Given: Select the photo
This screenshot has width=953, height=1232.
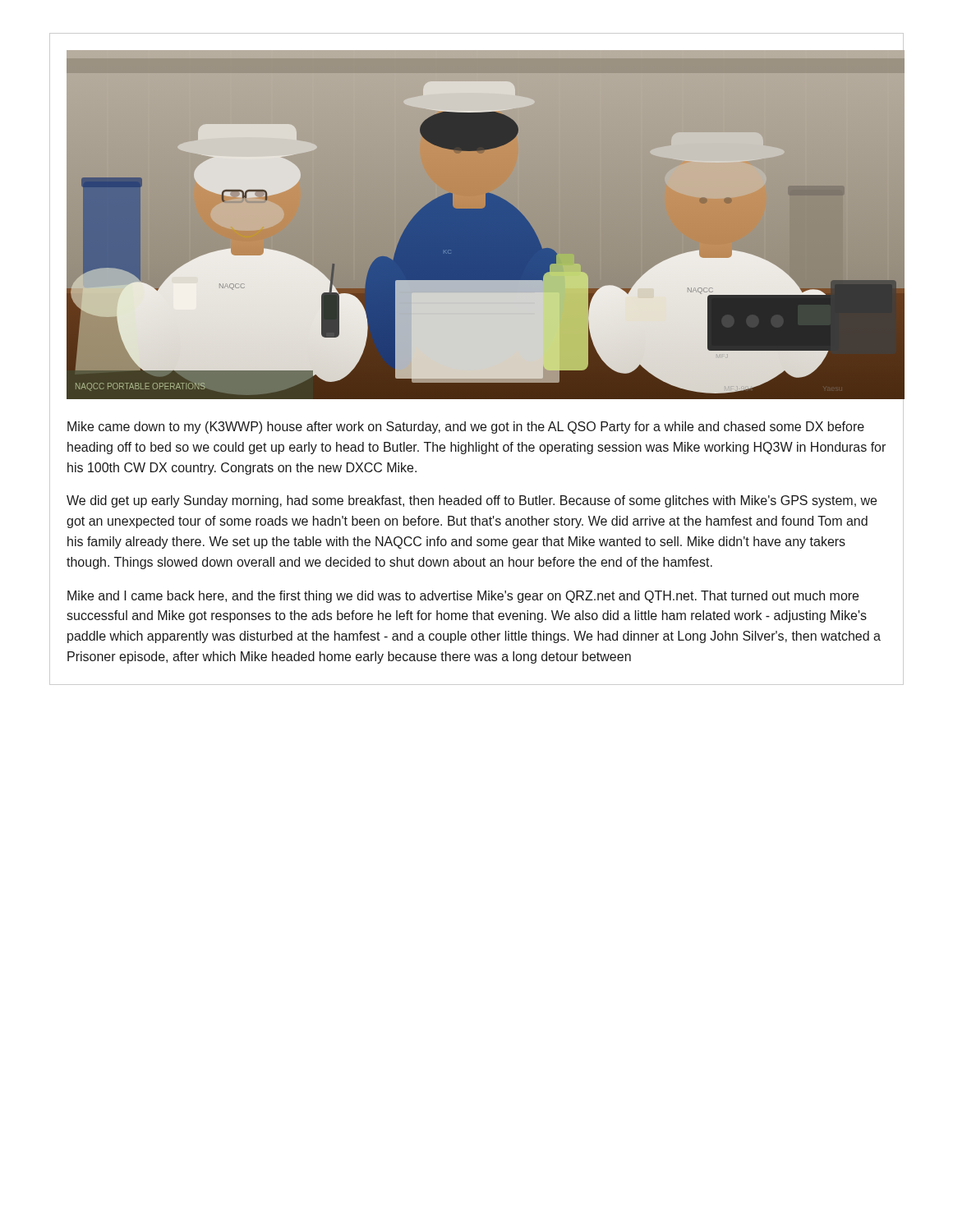Looking at the screenshot, I should point(476,226).
